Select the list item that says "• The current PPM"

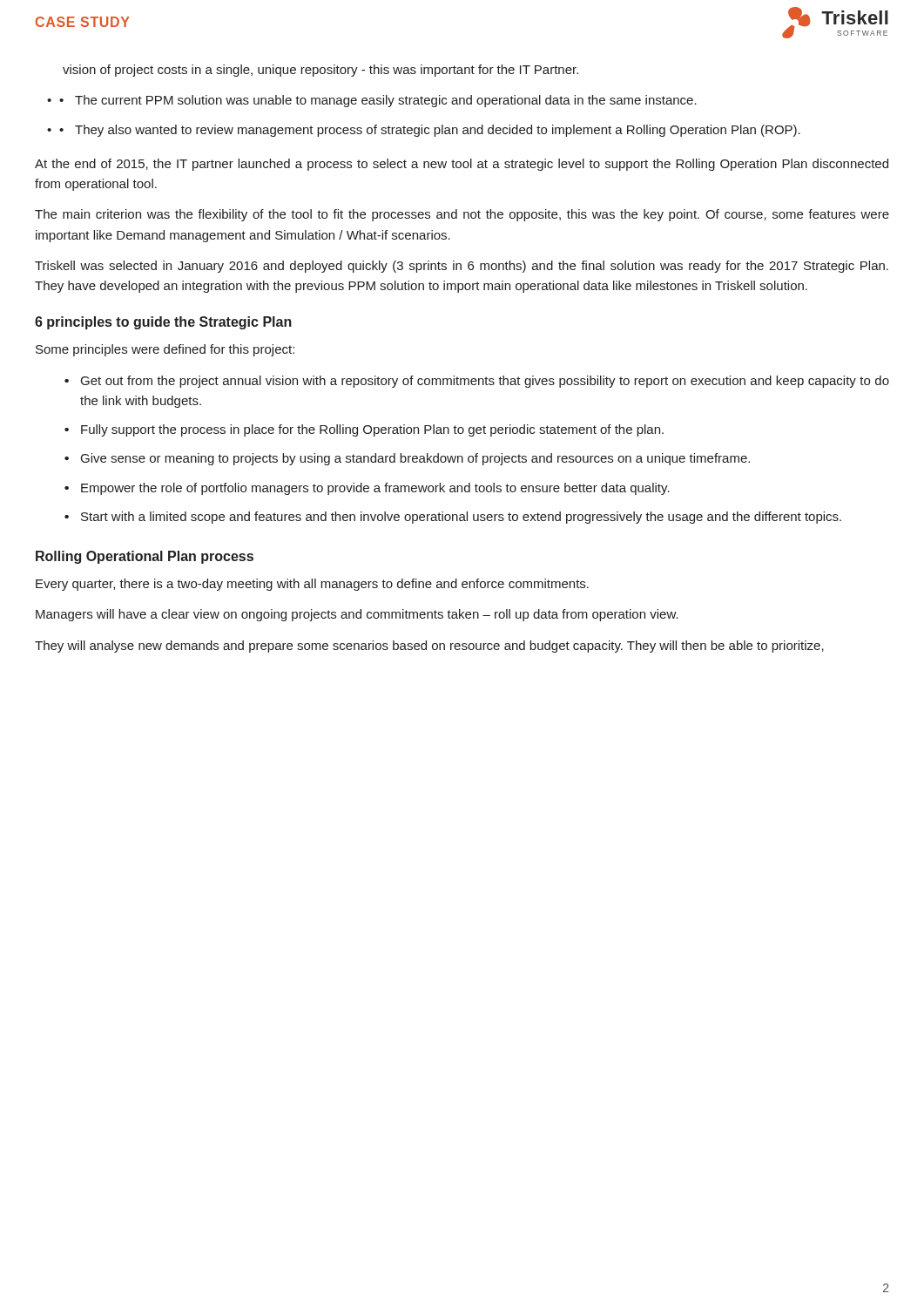coord(378,100)
